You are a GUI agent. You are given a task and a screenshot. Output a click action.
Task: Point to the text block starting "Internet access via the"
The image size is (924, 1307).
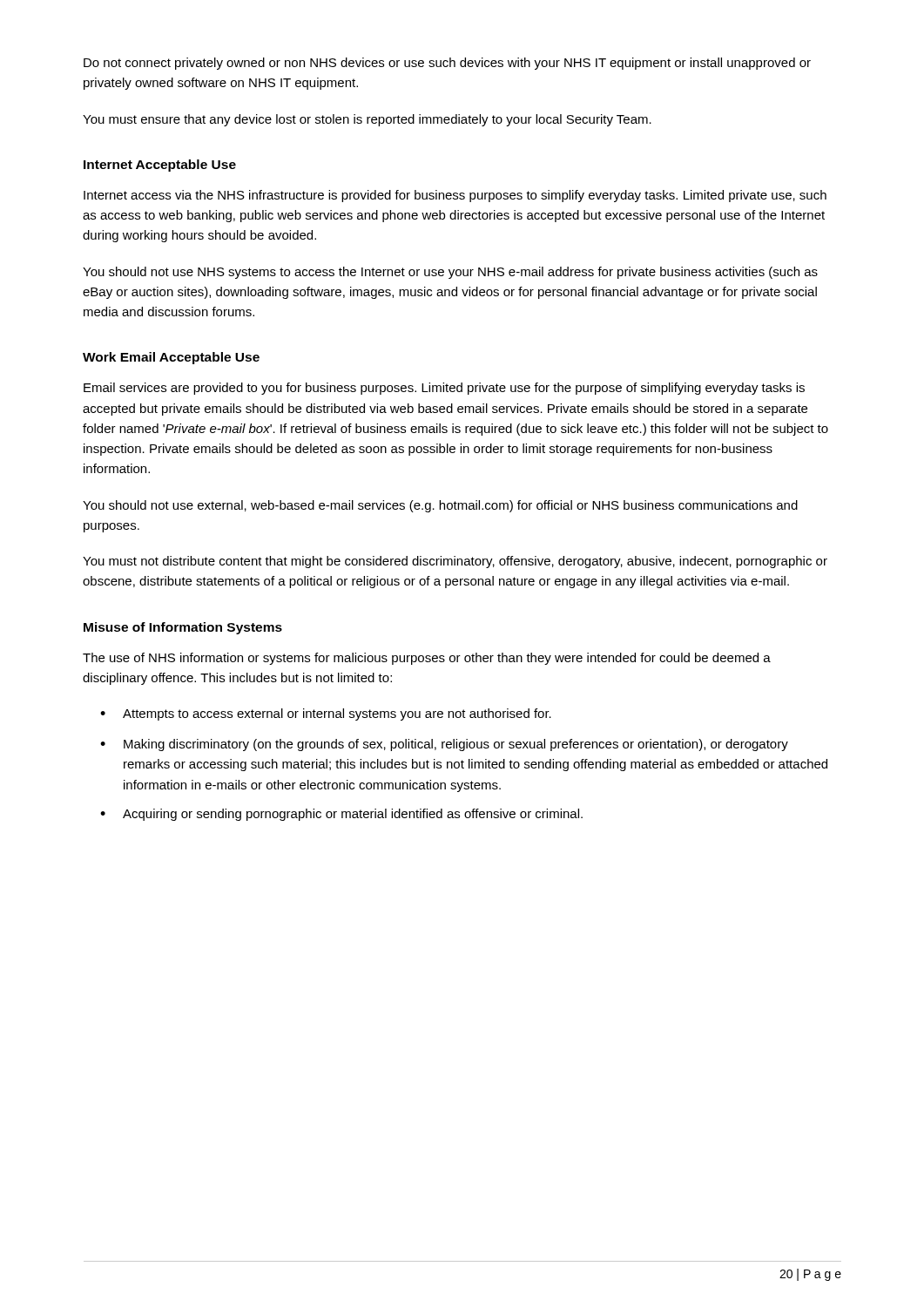[x=455, y=215]
